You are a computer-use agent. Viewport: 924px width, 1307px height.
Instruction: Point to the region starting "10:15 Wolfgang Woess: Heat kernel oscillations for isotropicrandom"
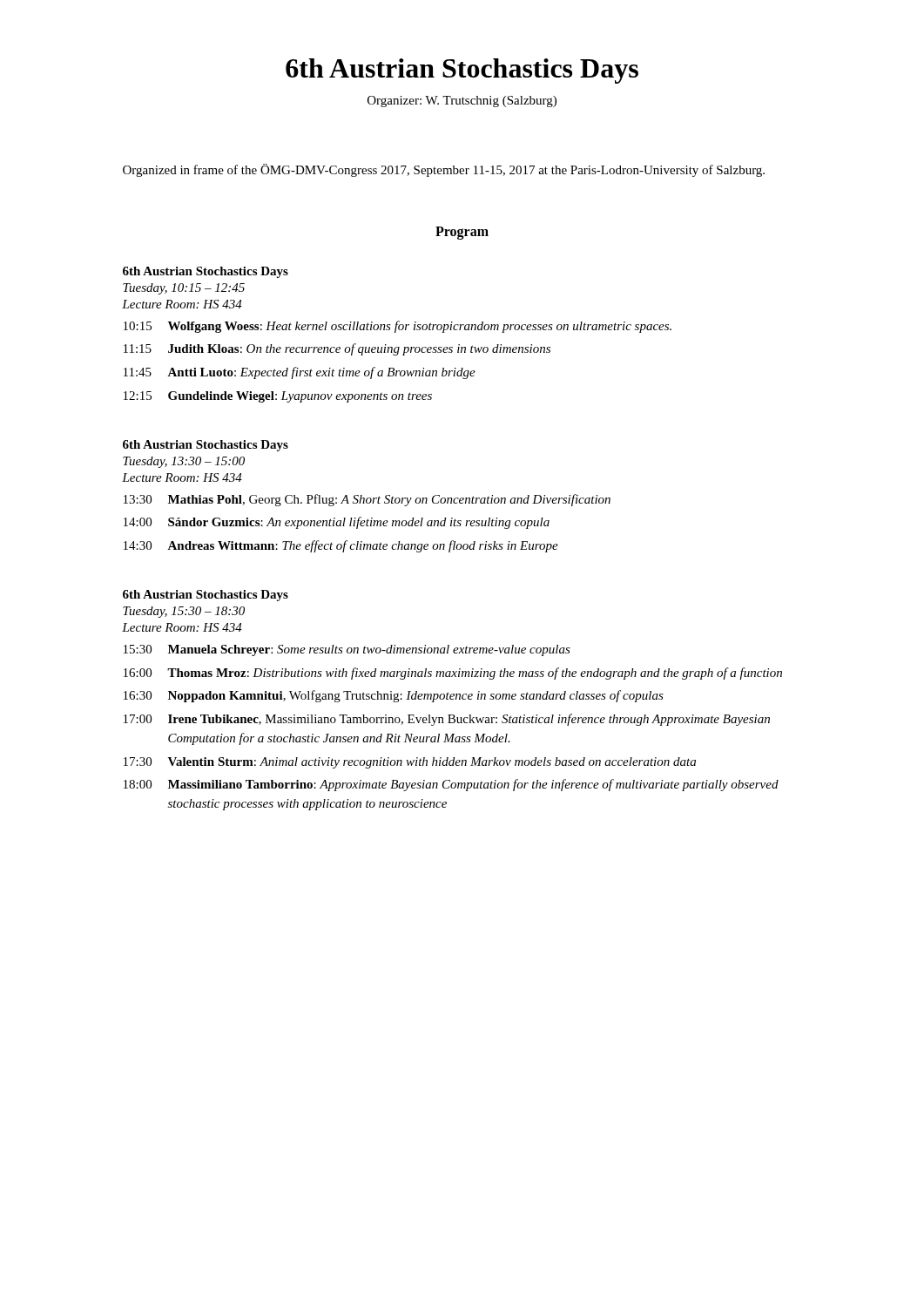462,326
